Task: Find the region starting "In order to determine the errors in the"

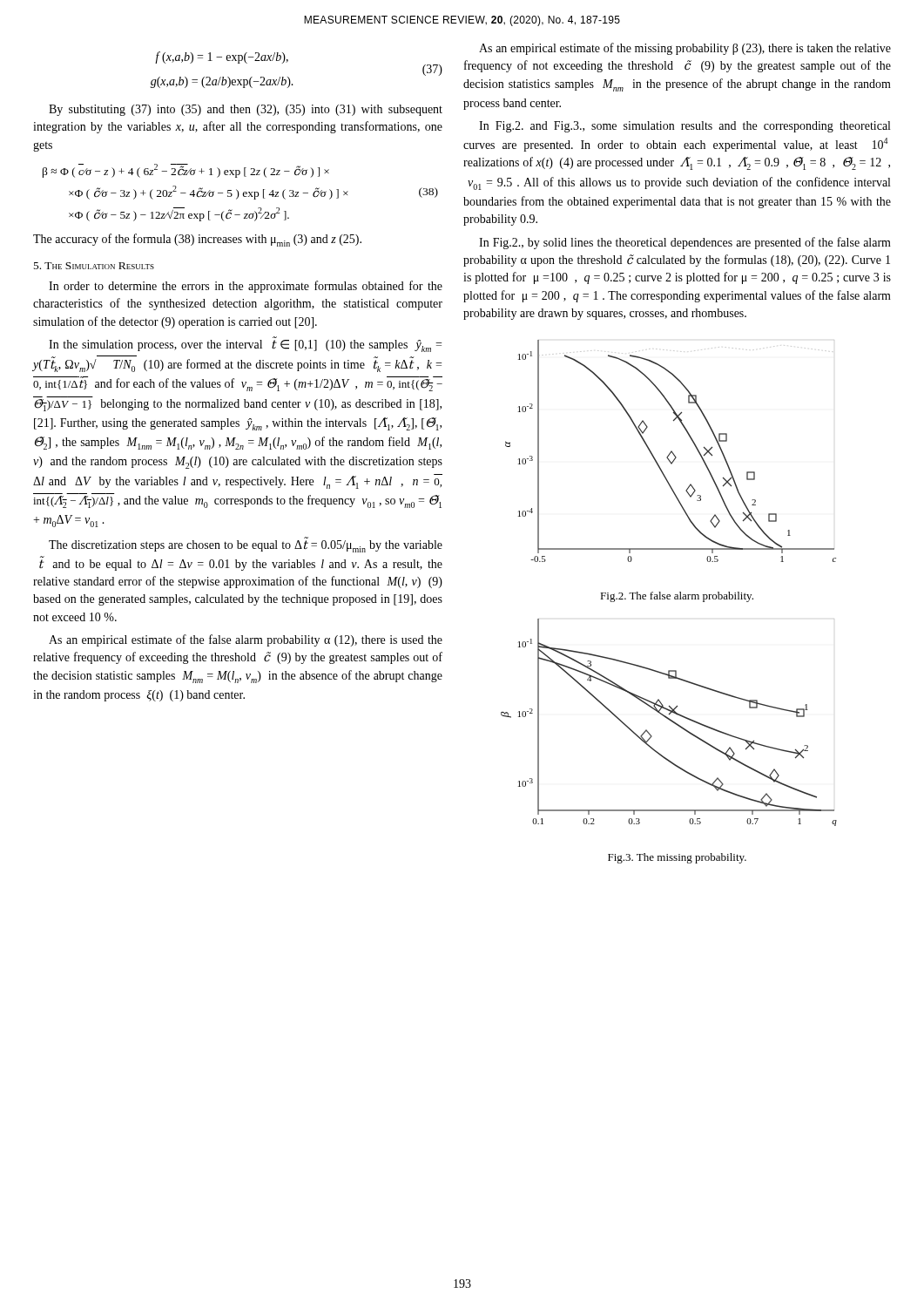Action: (x=238, y=304)
